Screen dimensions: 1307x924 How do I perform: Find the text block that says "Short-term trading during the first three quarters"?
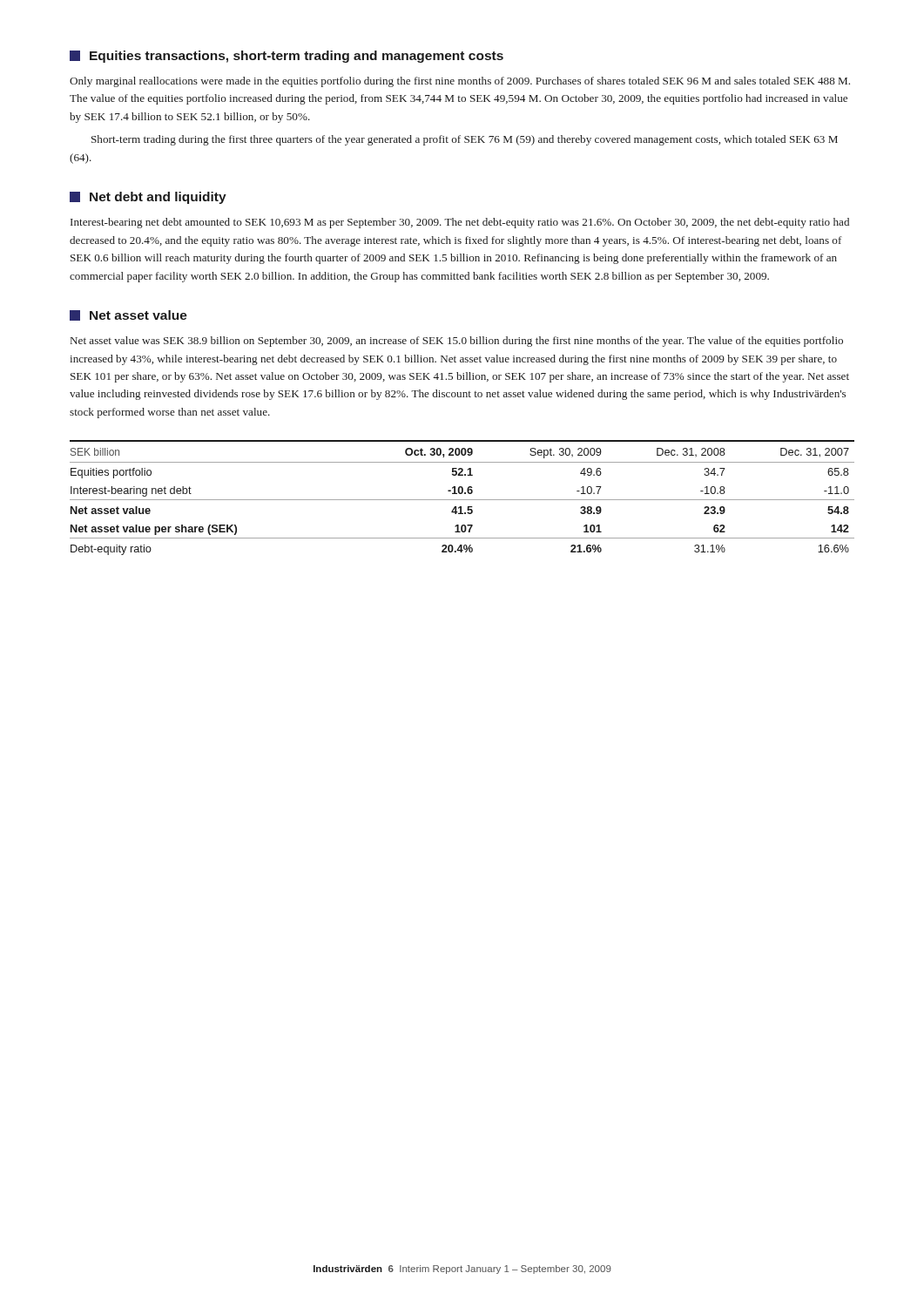[x=454, y=148]
